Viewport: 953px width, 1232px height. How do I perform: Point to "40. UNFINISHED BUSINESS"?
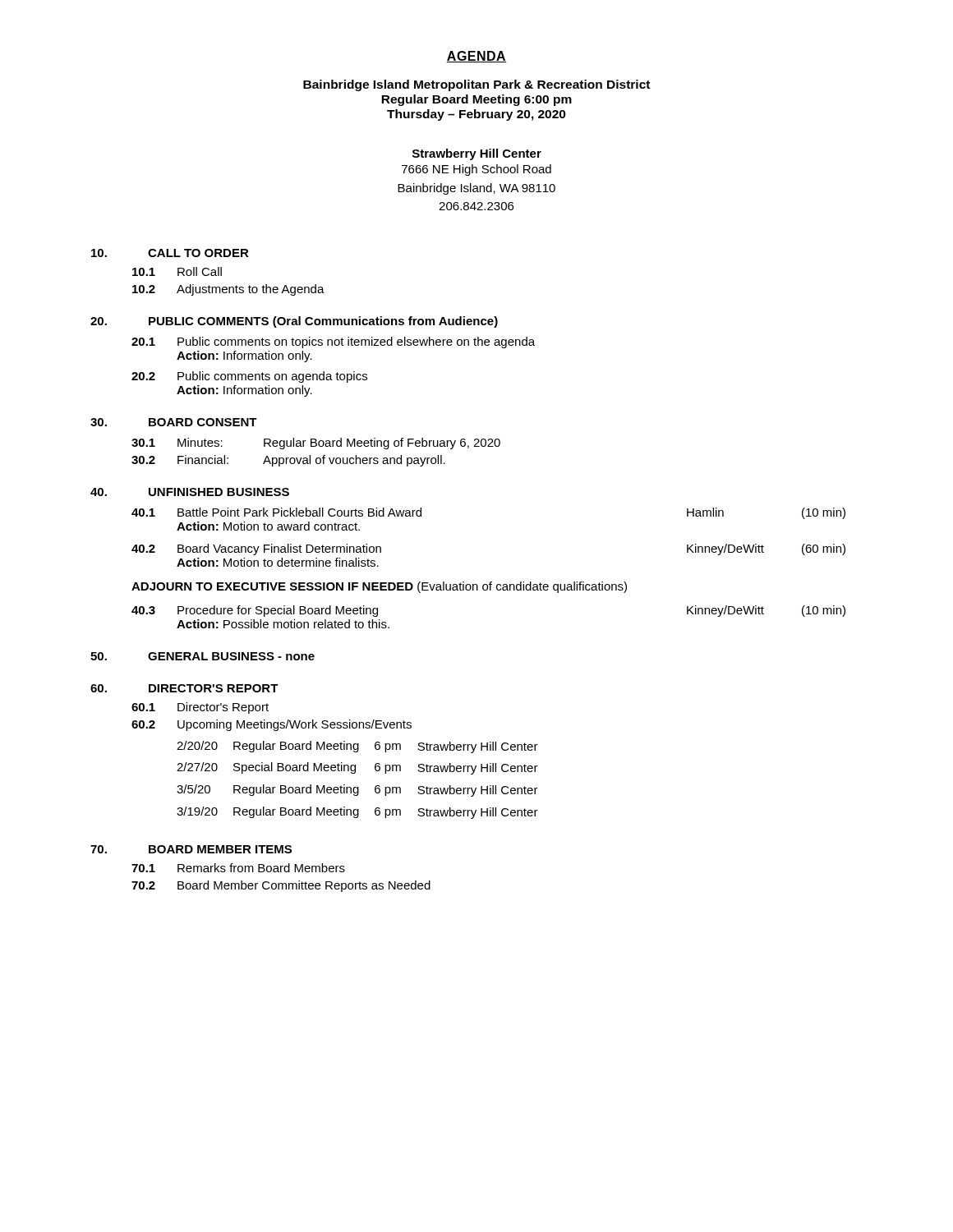point(190,491)
